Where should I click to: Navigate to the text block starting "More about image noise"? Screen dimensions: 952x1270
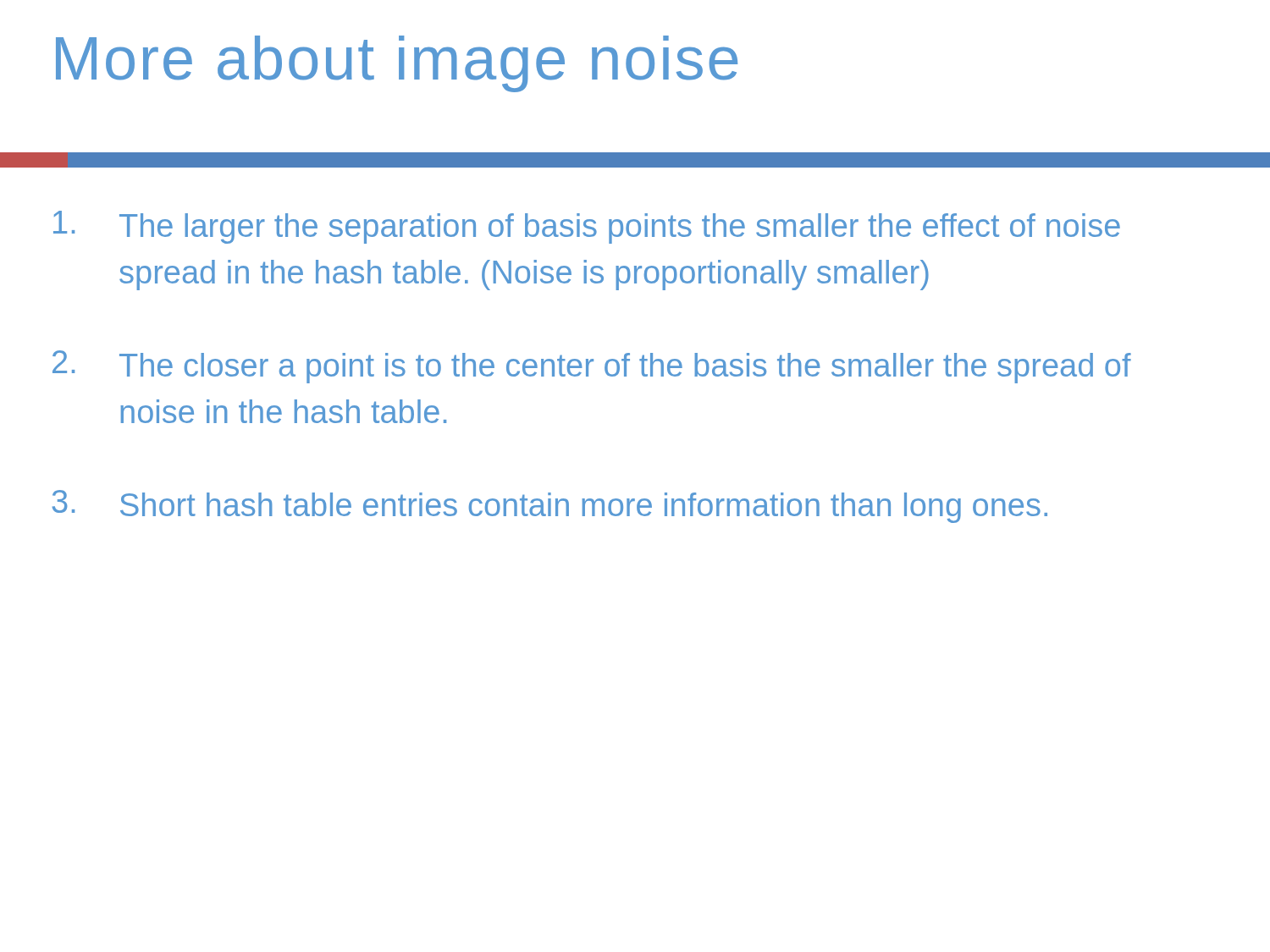[396, 59]
